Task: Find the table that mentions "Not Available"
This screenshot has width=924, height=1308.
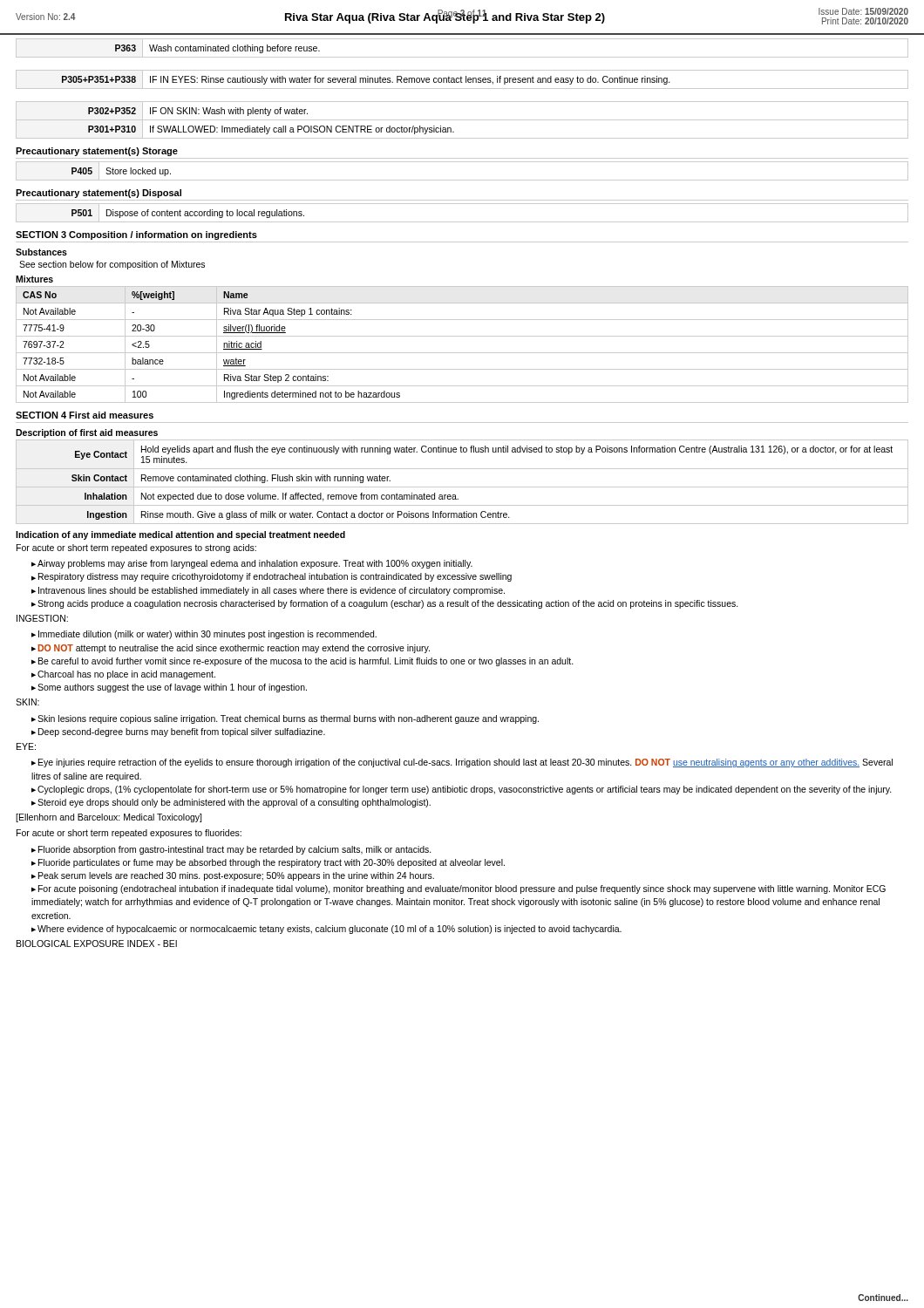Action: coord(462,344)
